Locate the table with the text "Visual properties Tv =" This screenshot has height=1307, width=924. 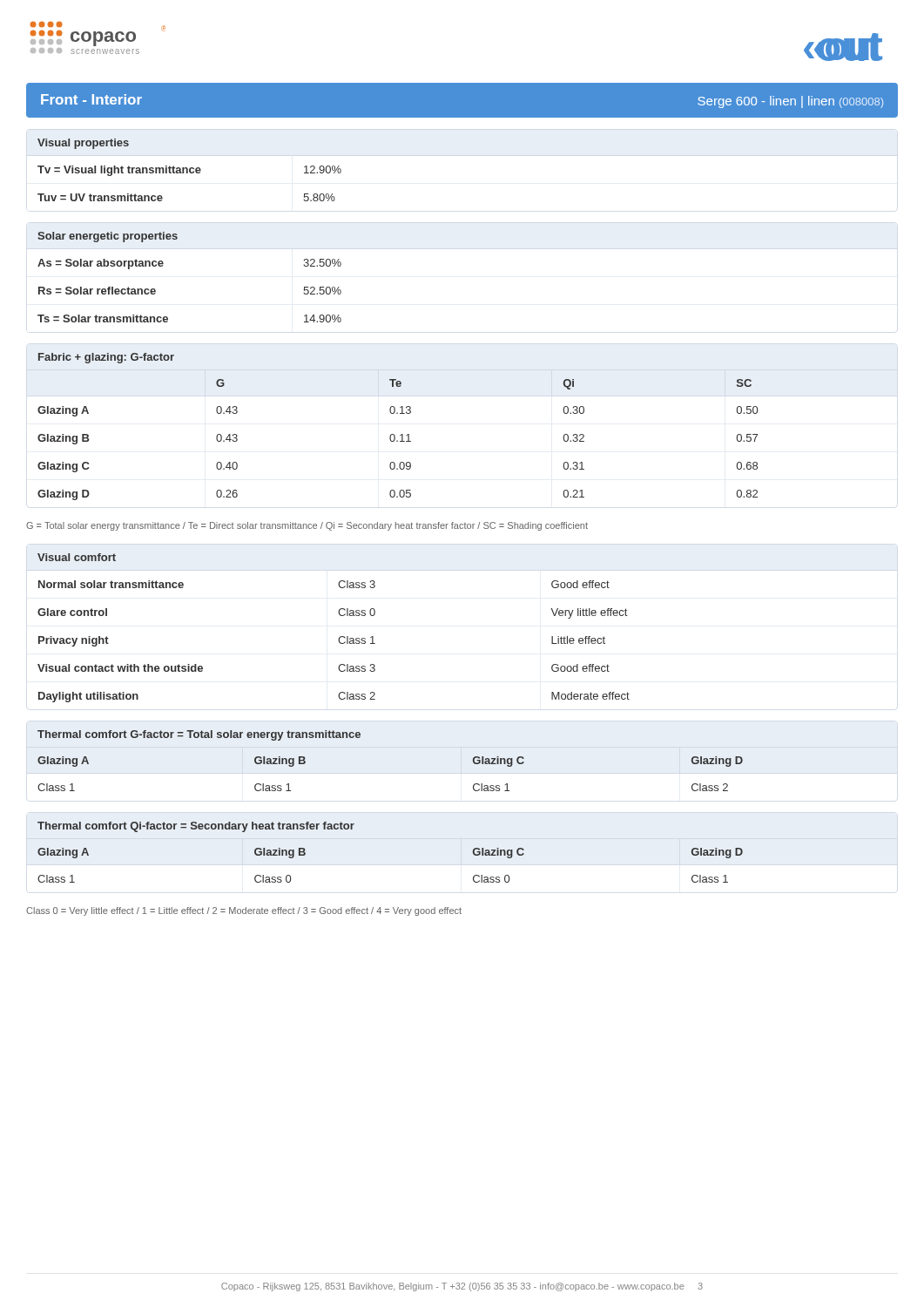tap(462, 170)
